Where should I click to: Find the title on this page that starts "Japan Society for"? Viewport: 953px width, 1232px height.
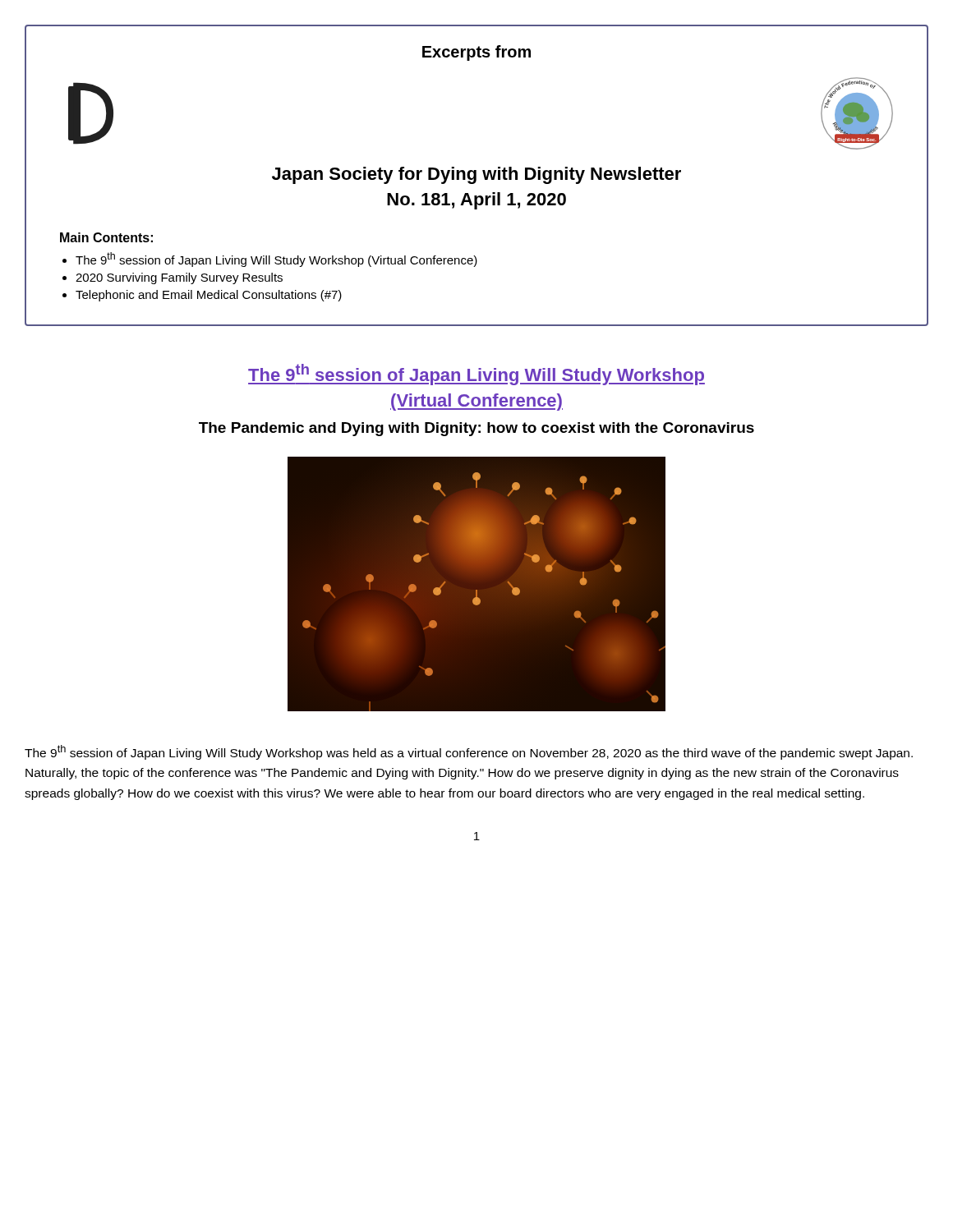pos(476,186)
